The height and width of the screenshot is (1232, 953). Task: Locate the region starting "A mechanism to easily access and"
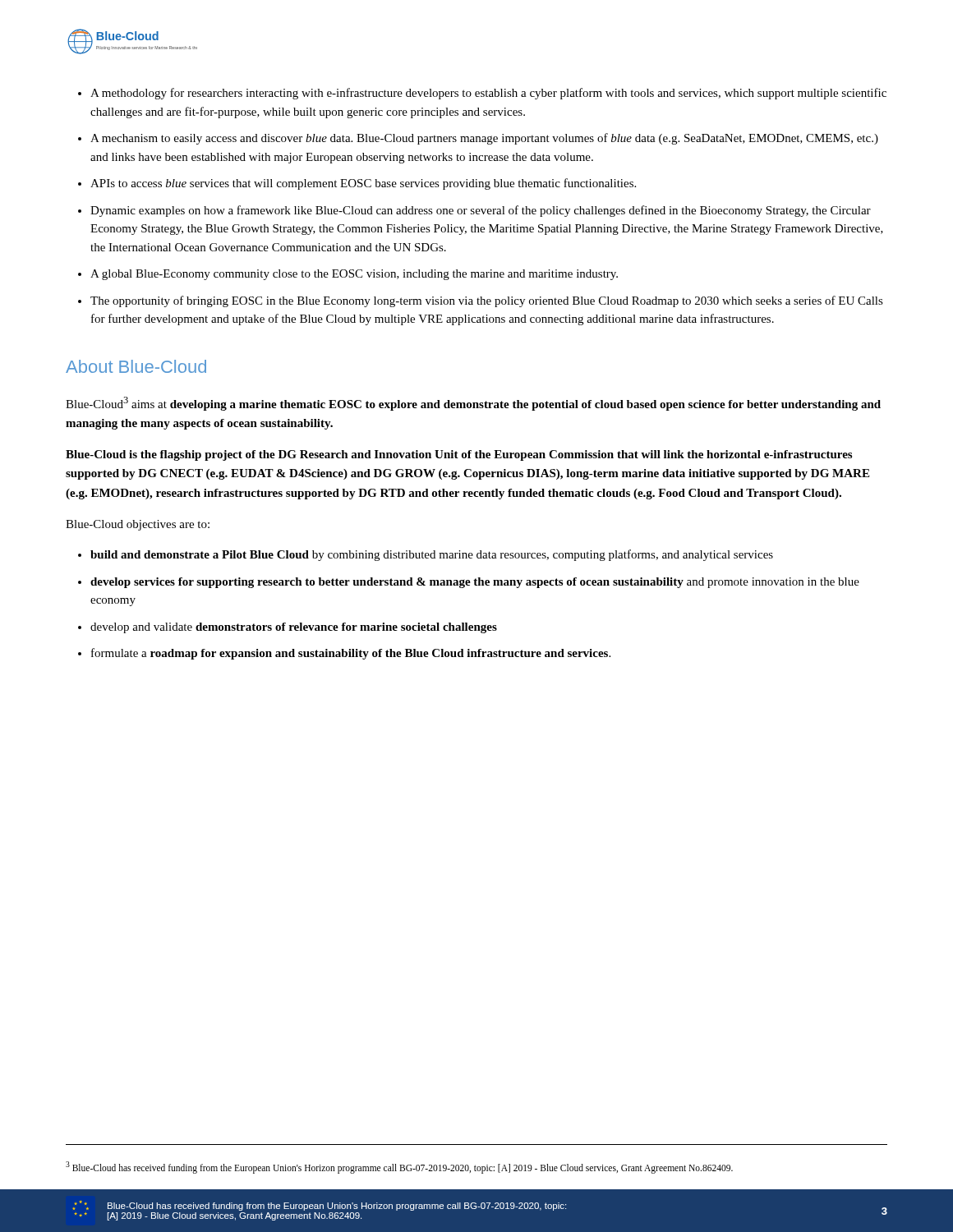[484, 147]
